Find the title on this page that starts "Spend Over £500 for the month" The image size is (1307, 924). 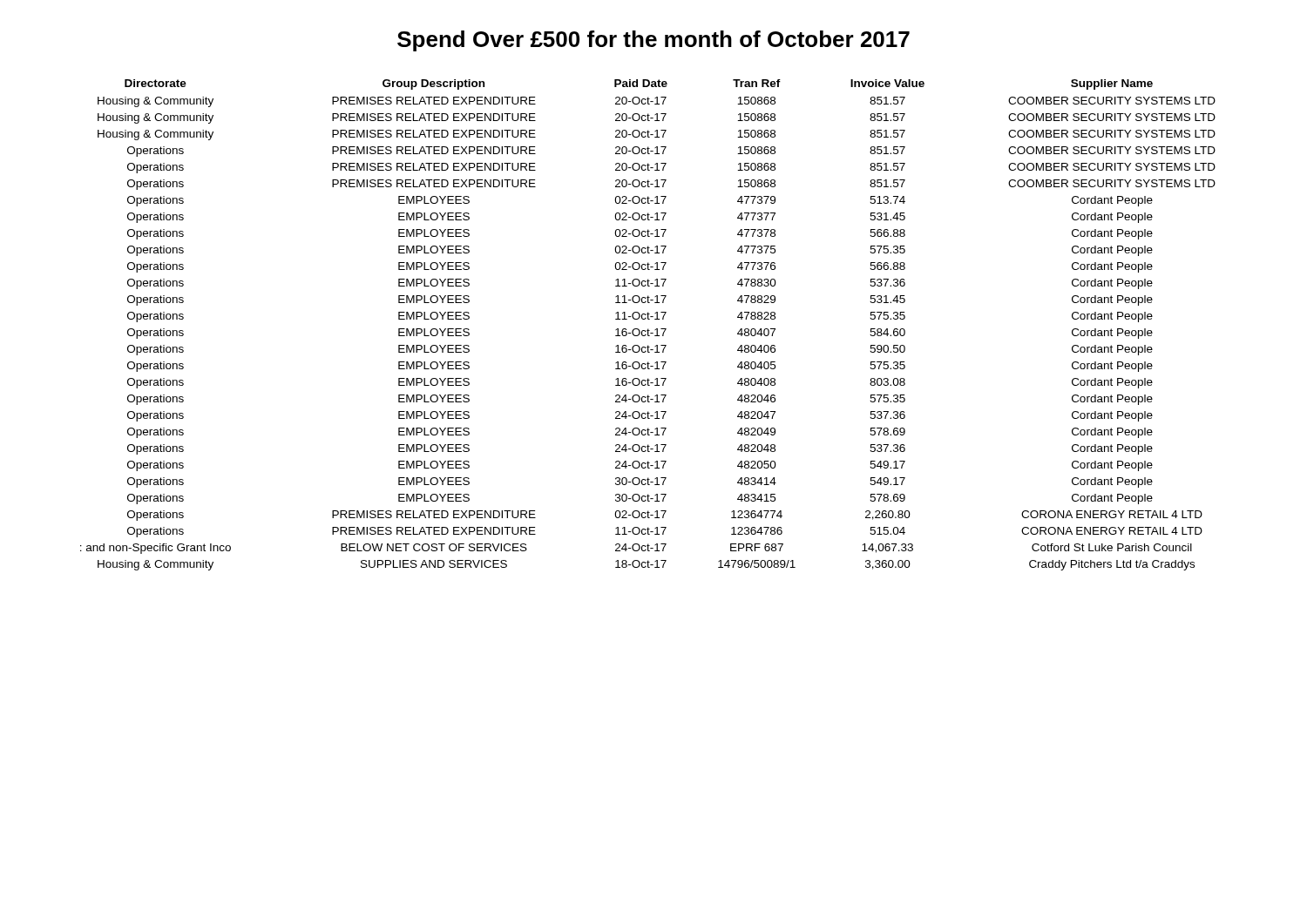click(654, 40)
